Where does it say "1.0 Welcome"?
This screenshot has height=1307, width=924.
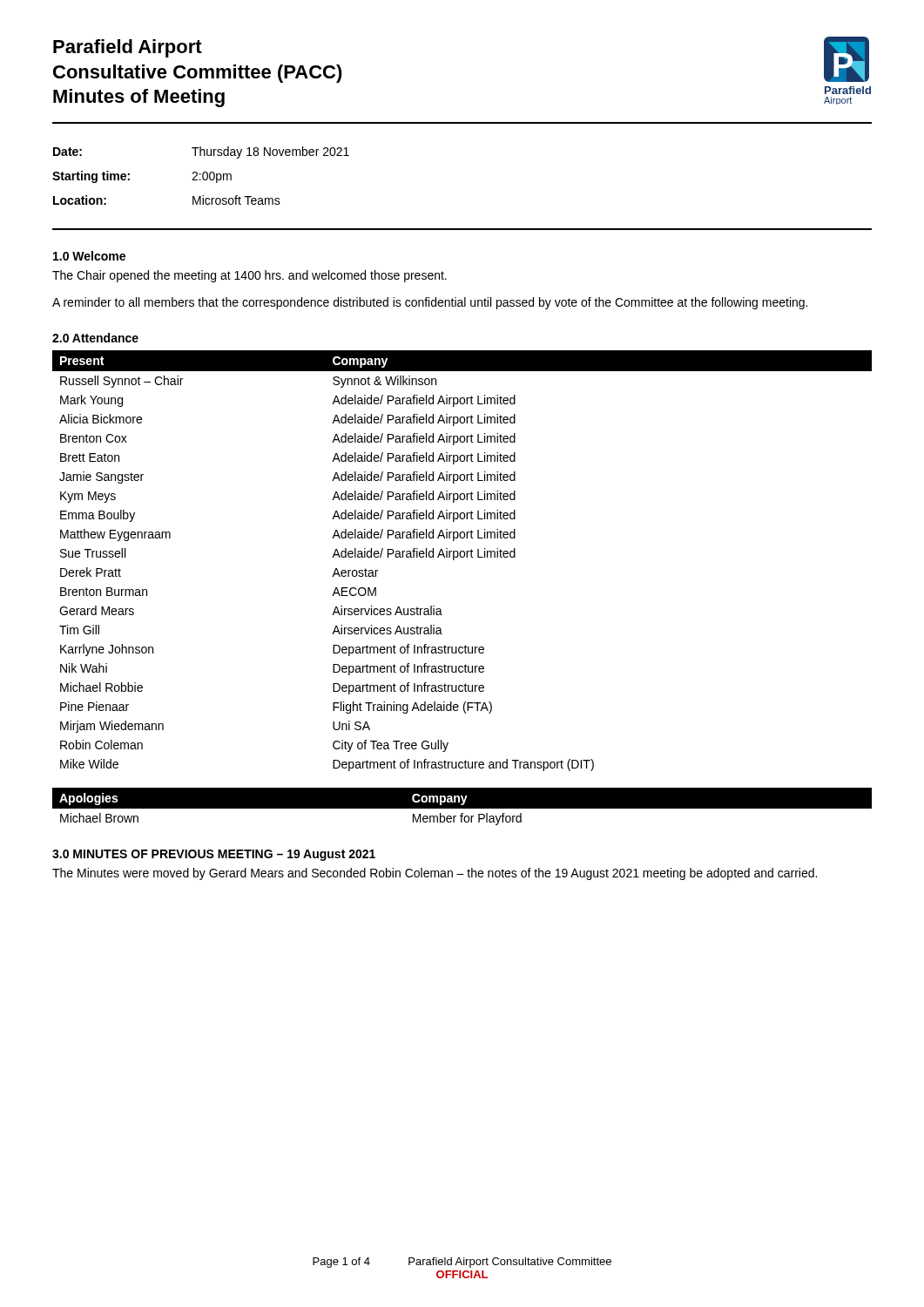tap(89, 256)
